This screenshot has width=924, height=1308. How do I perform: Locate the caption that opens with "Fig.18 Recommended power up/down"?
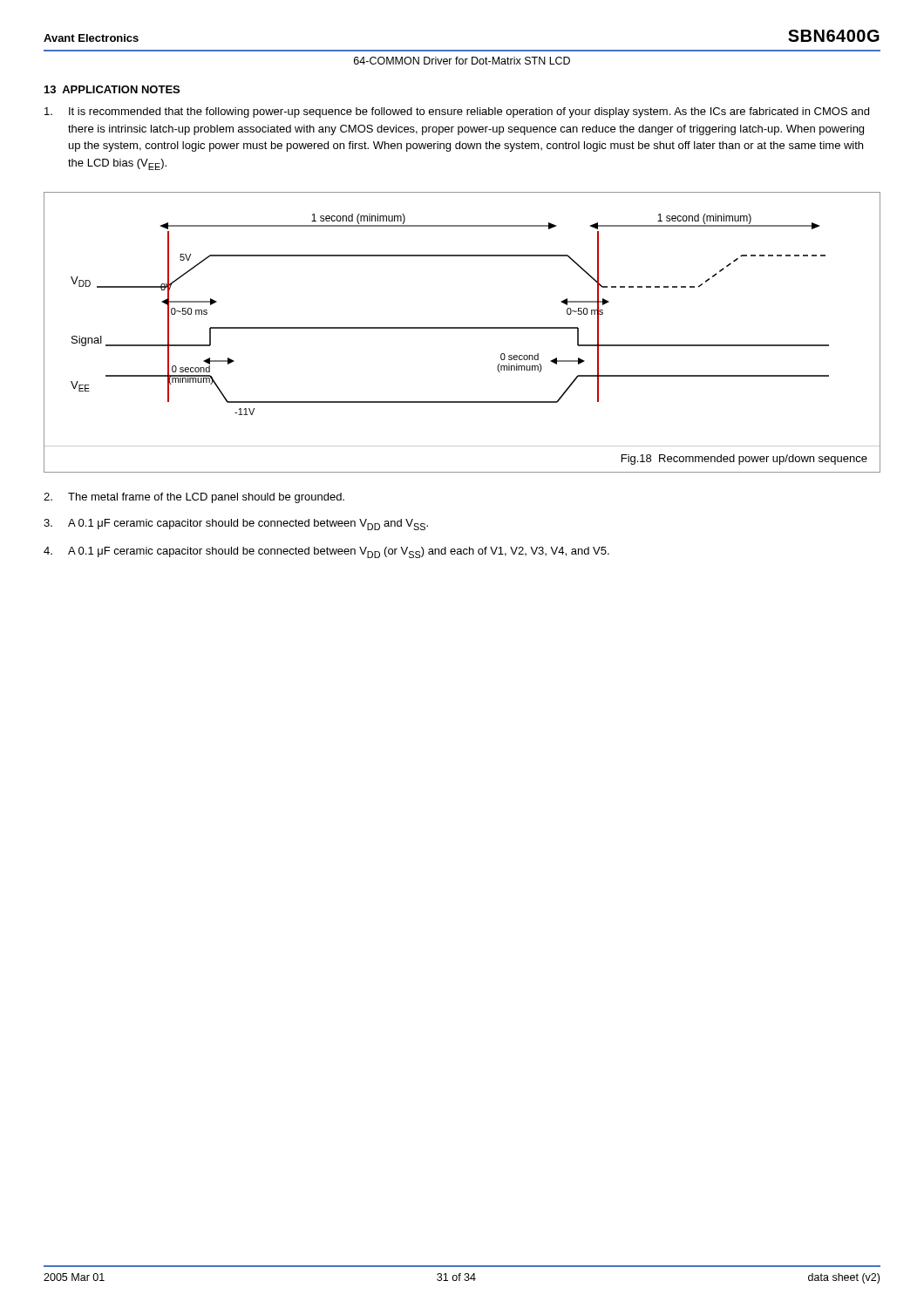coord(744,459)
